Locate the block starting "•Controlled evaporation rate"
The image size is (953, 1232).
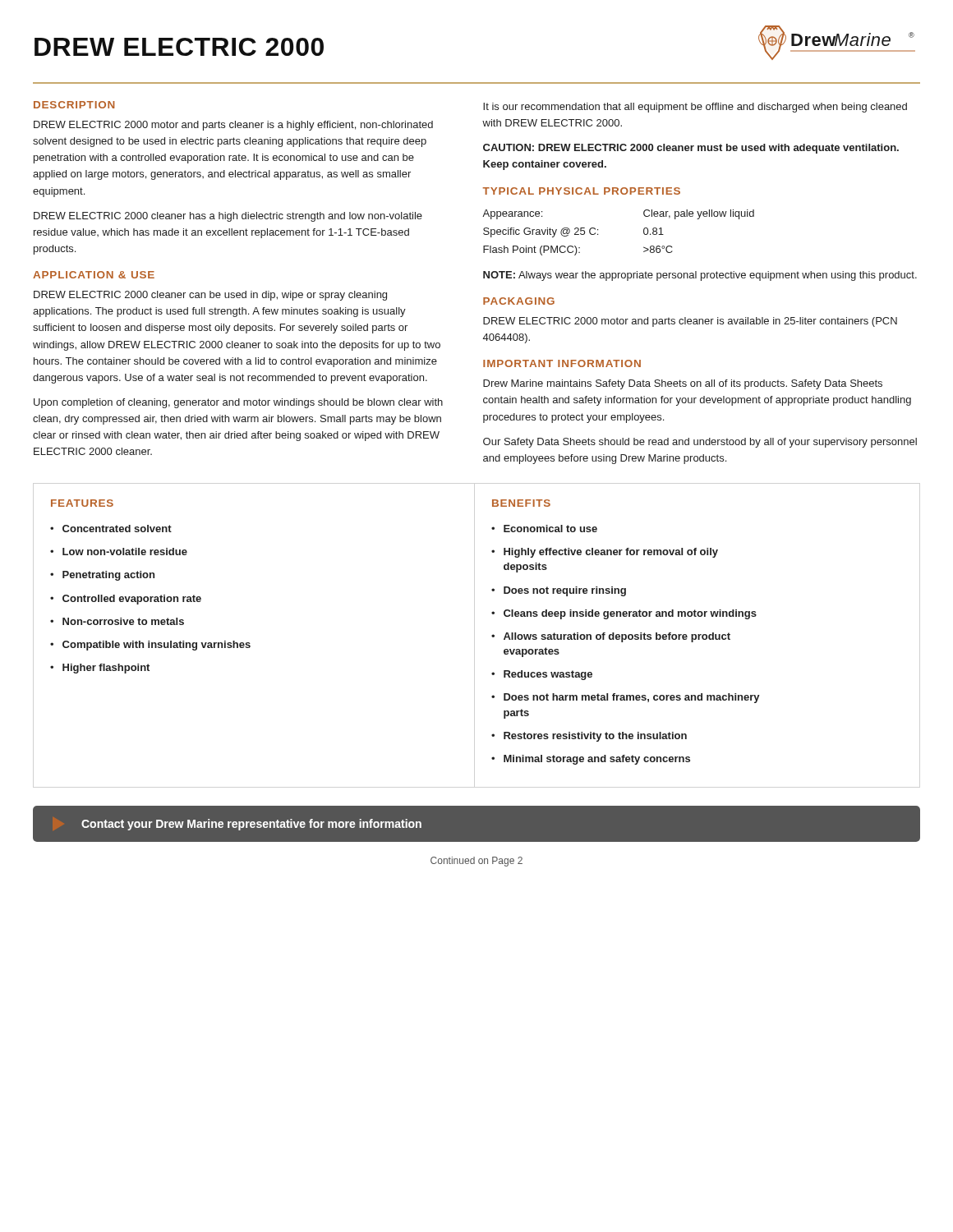point(126,598)
